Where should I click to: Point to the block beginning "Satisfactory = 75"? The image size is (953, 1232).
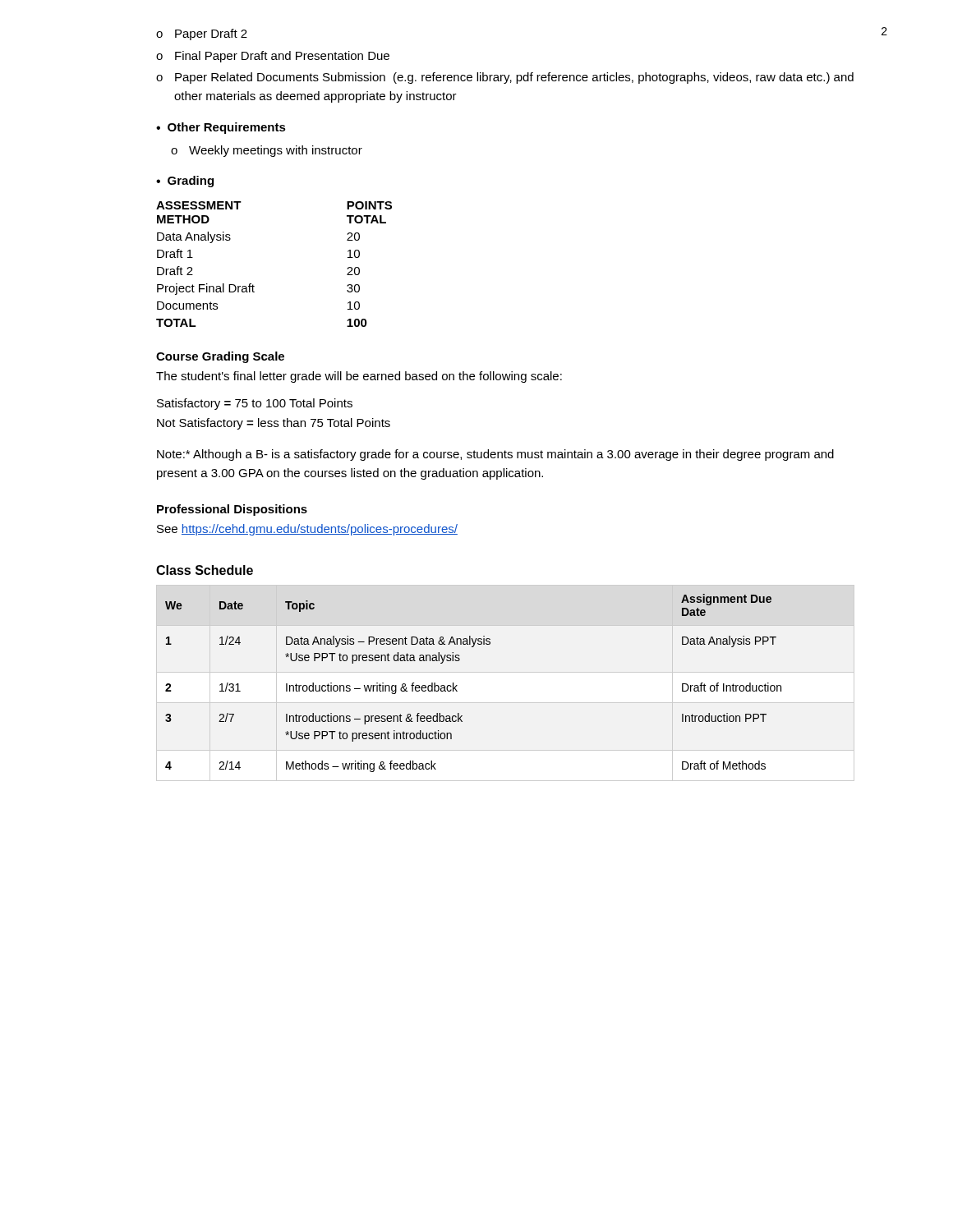click(x=273, y=413)
